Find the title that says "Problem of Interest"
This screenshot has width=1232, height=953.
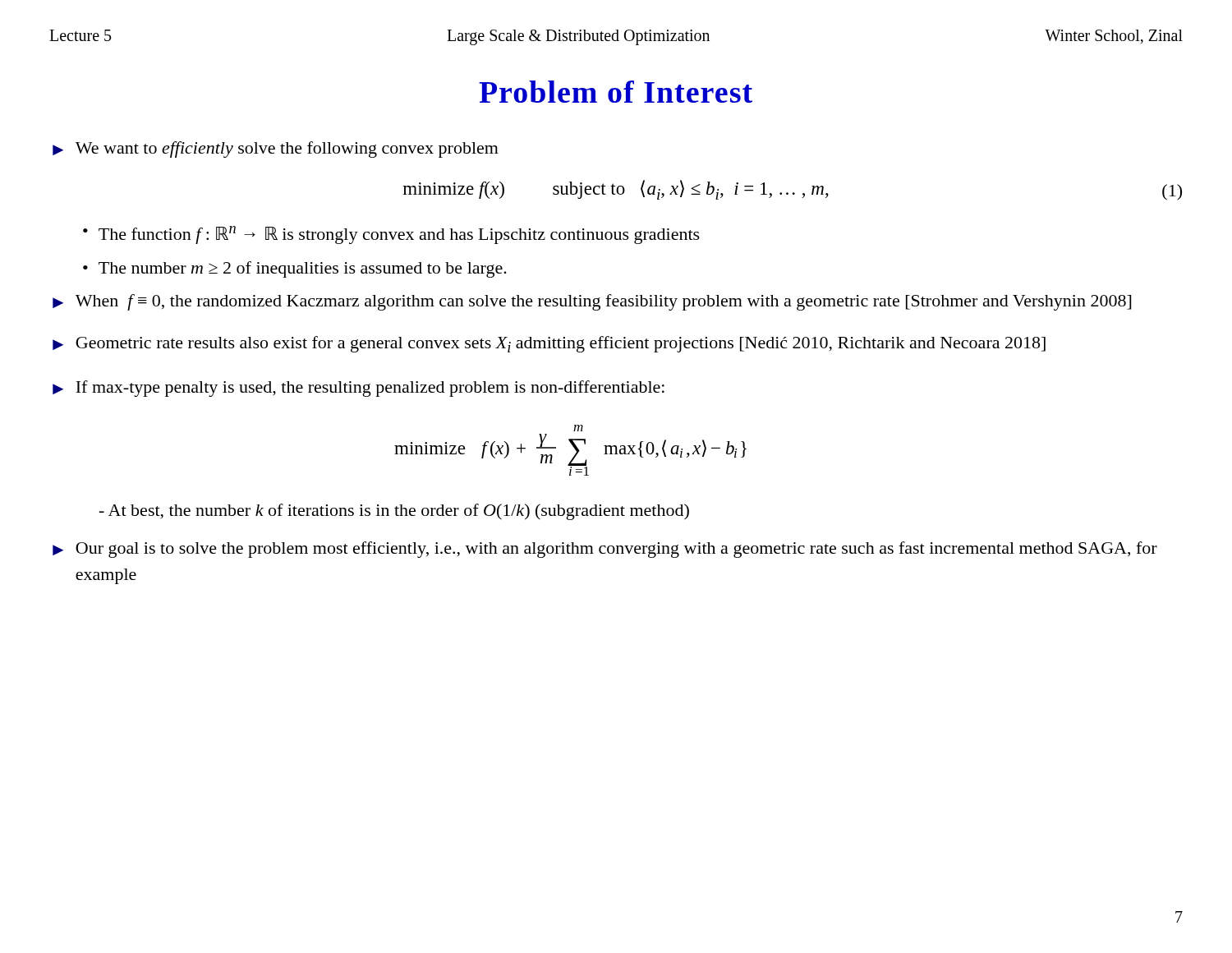616,92
